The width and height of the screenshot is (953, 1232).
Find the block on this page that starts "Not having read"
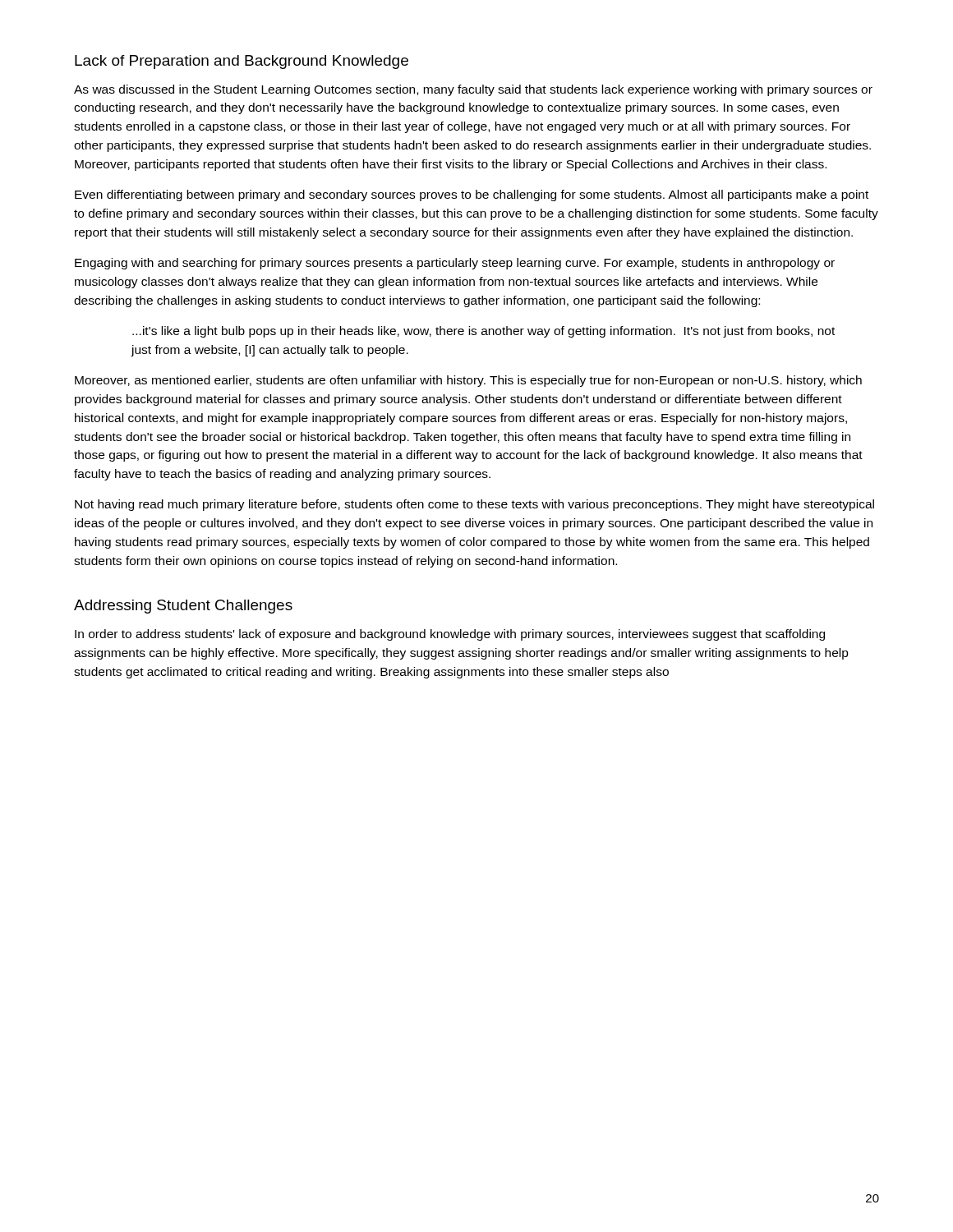point(474,532)
